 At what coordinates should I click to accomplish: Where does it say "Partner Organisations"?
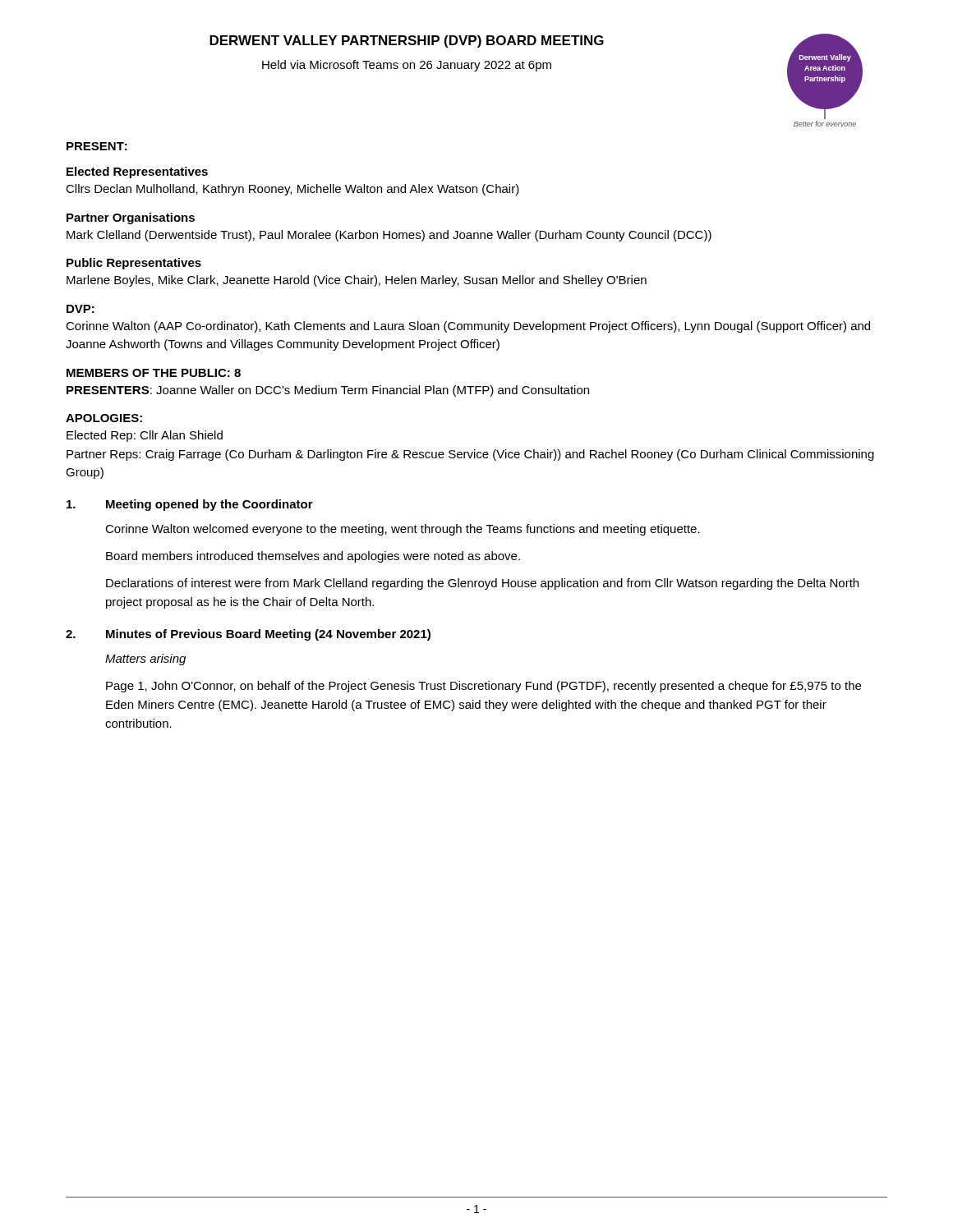(131, 218)
